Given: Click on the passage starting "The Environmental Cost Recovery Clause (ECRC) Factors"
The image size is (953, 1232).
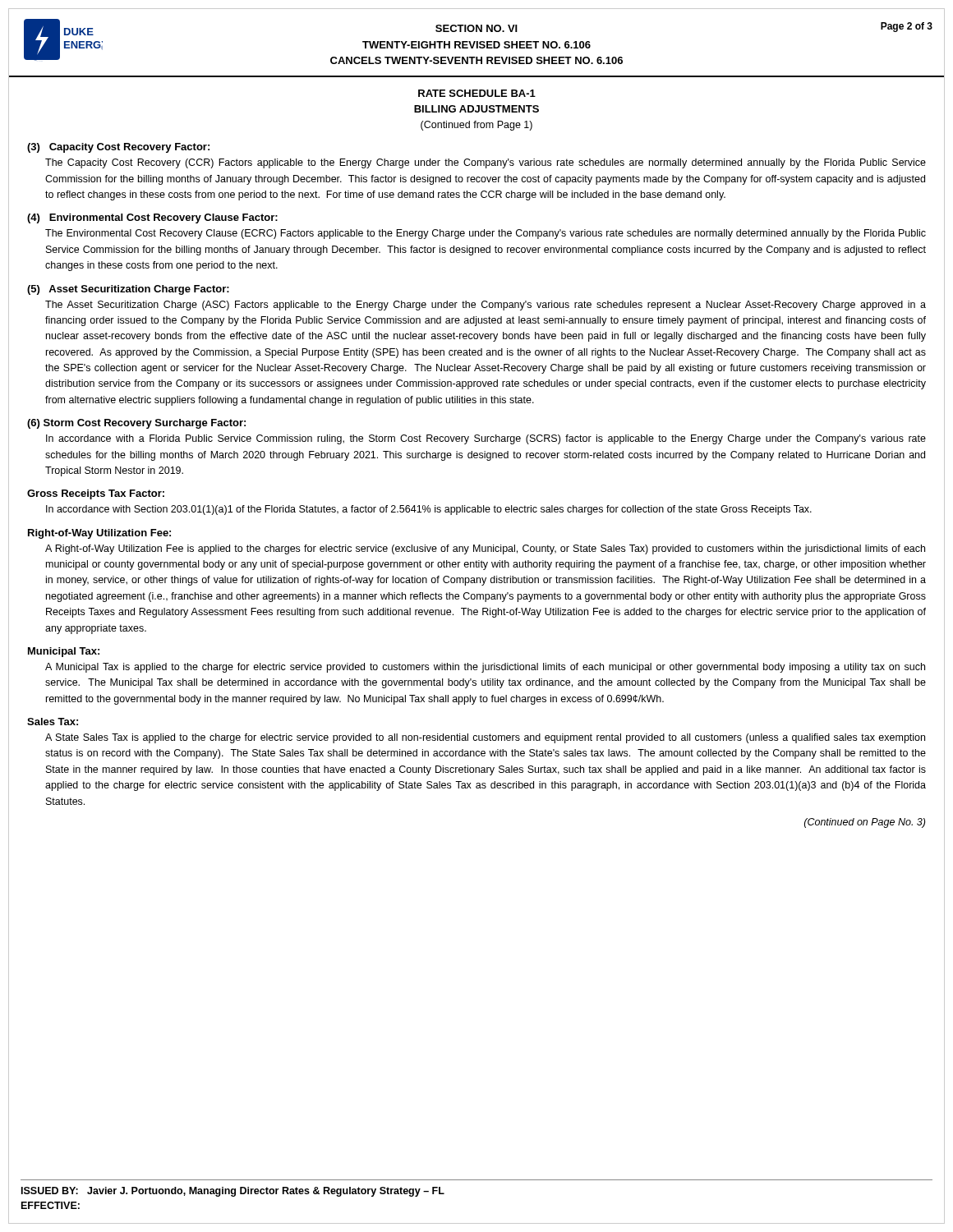Looking at the screenshot, I should tap(486, 249).
